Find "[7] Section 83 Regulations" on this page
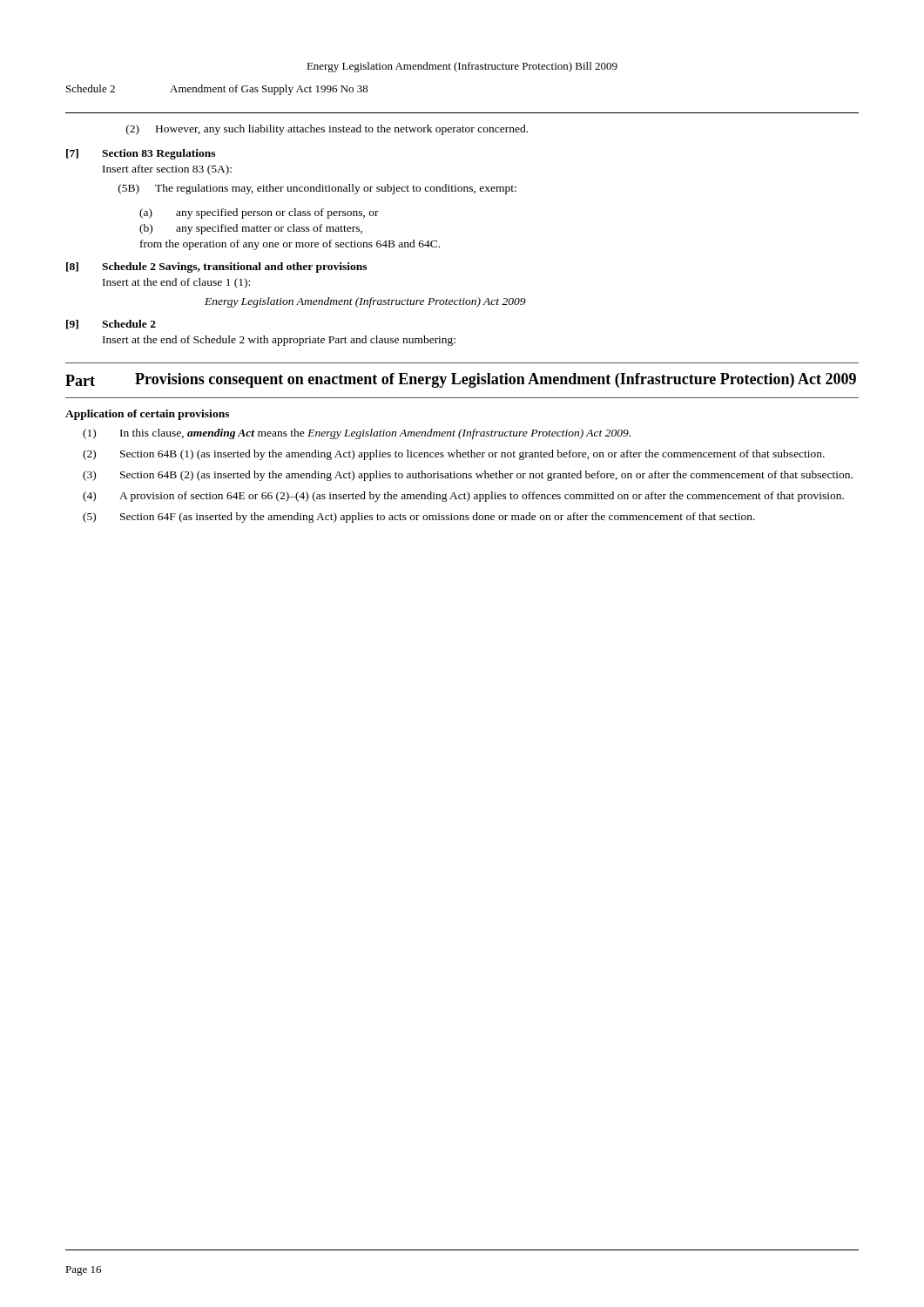 pyautogui.click(x=141, y=154)
